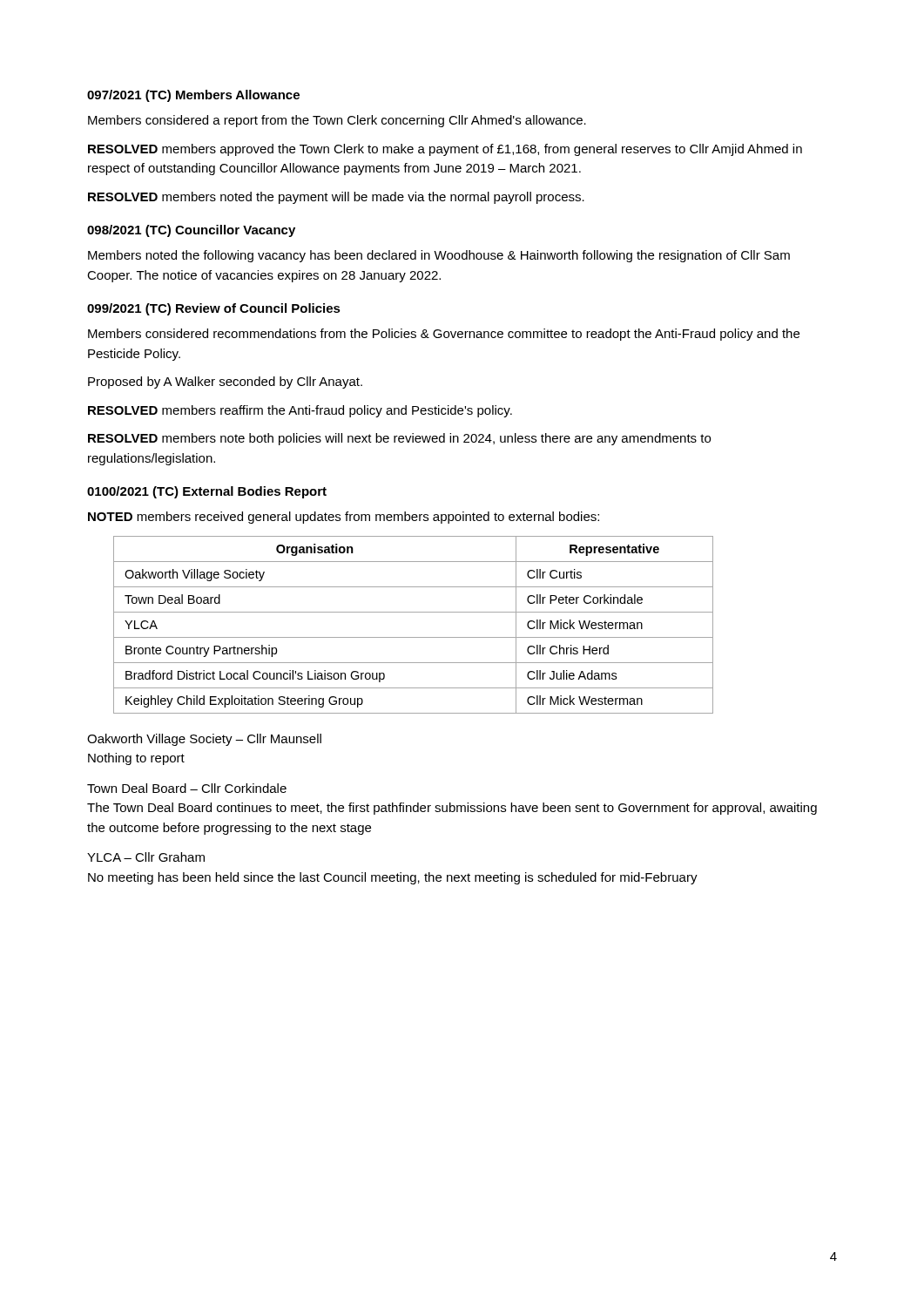Click the passage that begins "RESOLVED members approved the Town"
Screen dimensions: 1307x924
(445, 158)
